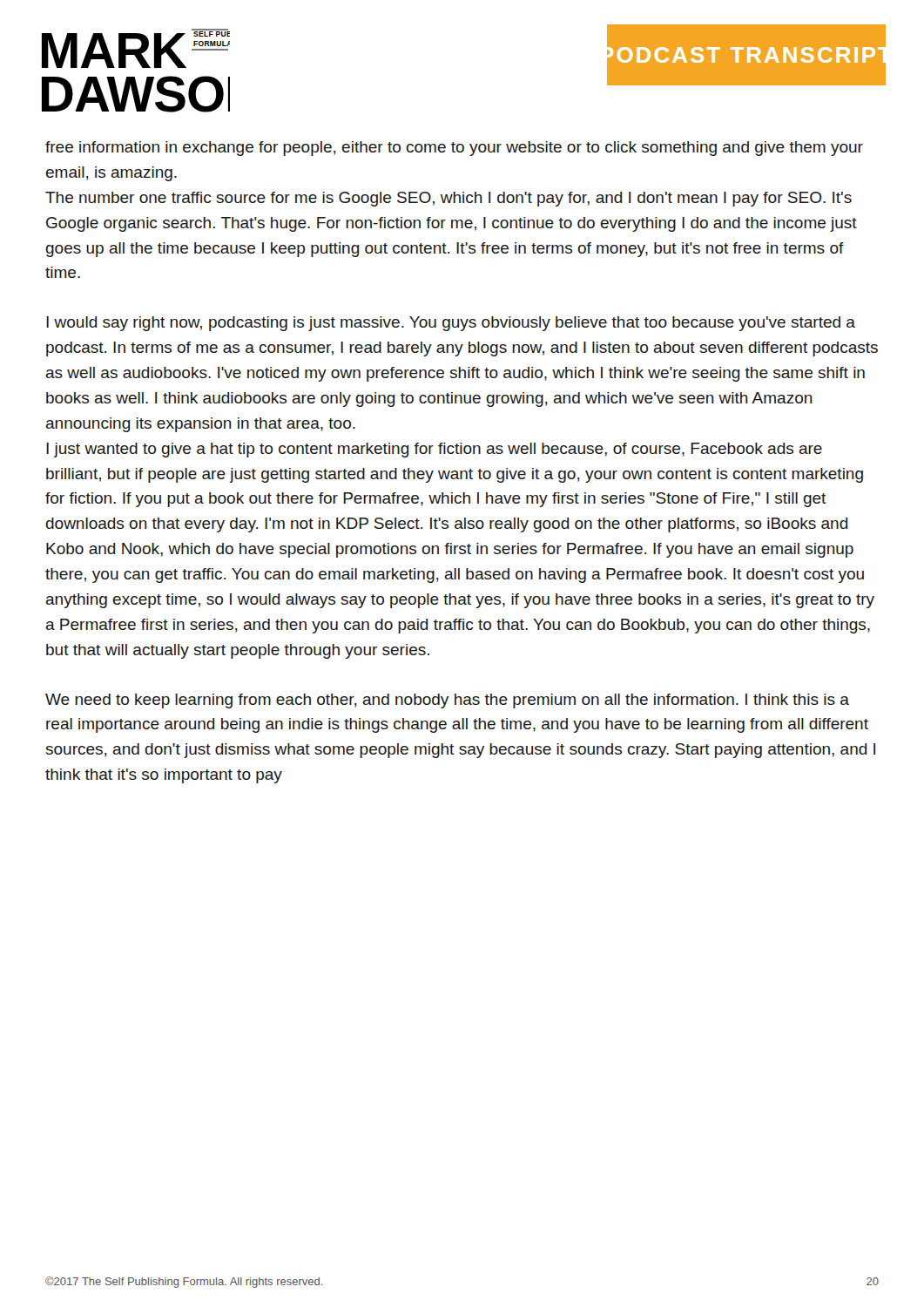
Task: Click the passage that begins "We need to keep learning"
Action: [x=461, y=737]
